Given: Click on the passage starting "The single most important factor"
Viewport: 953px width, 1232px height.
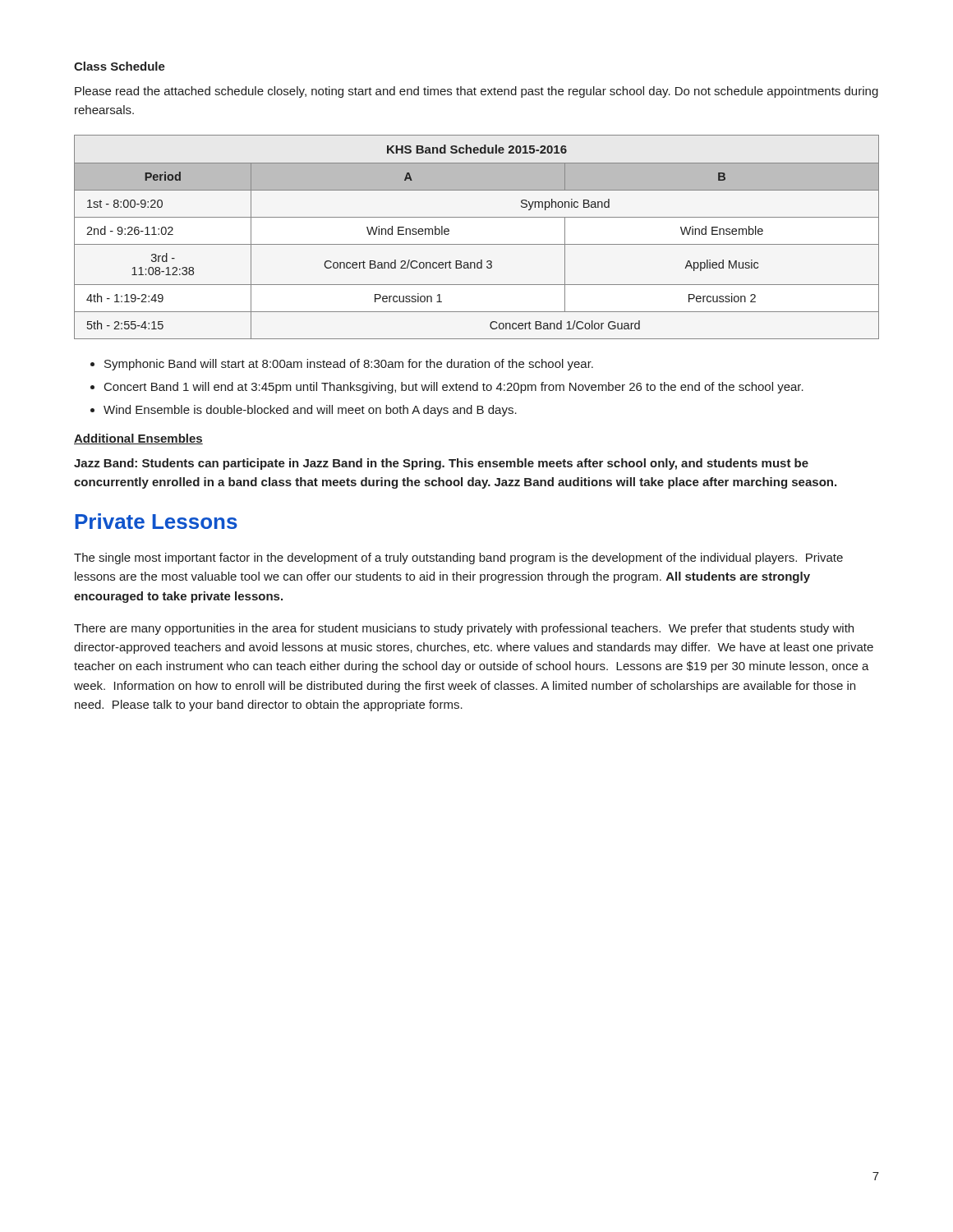Looking at the screenshot, I should 459,576.
